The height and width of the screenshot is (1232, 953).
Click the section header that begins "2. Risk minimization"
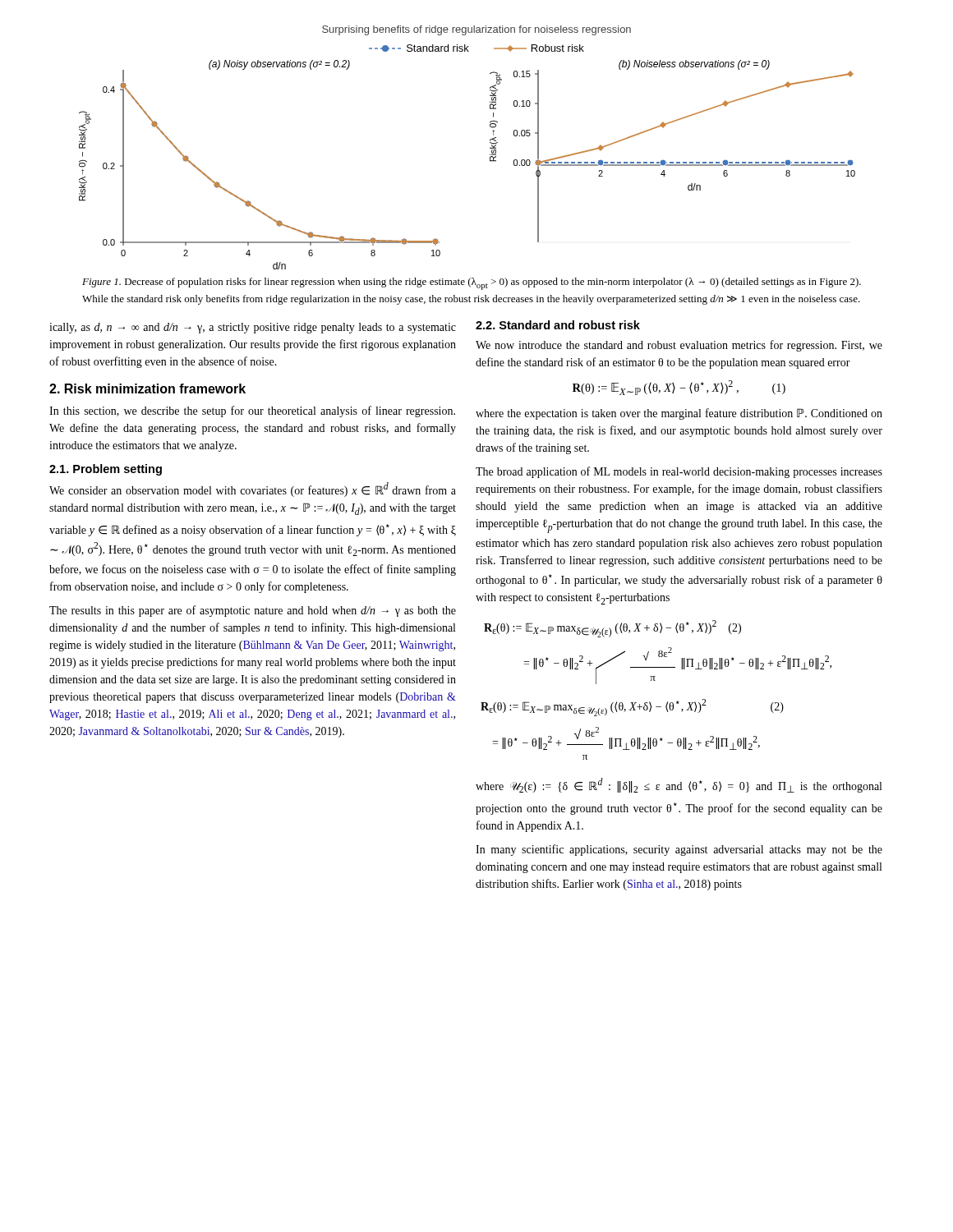148,389
